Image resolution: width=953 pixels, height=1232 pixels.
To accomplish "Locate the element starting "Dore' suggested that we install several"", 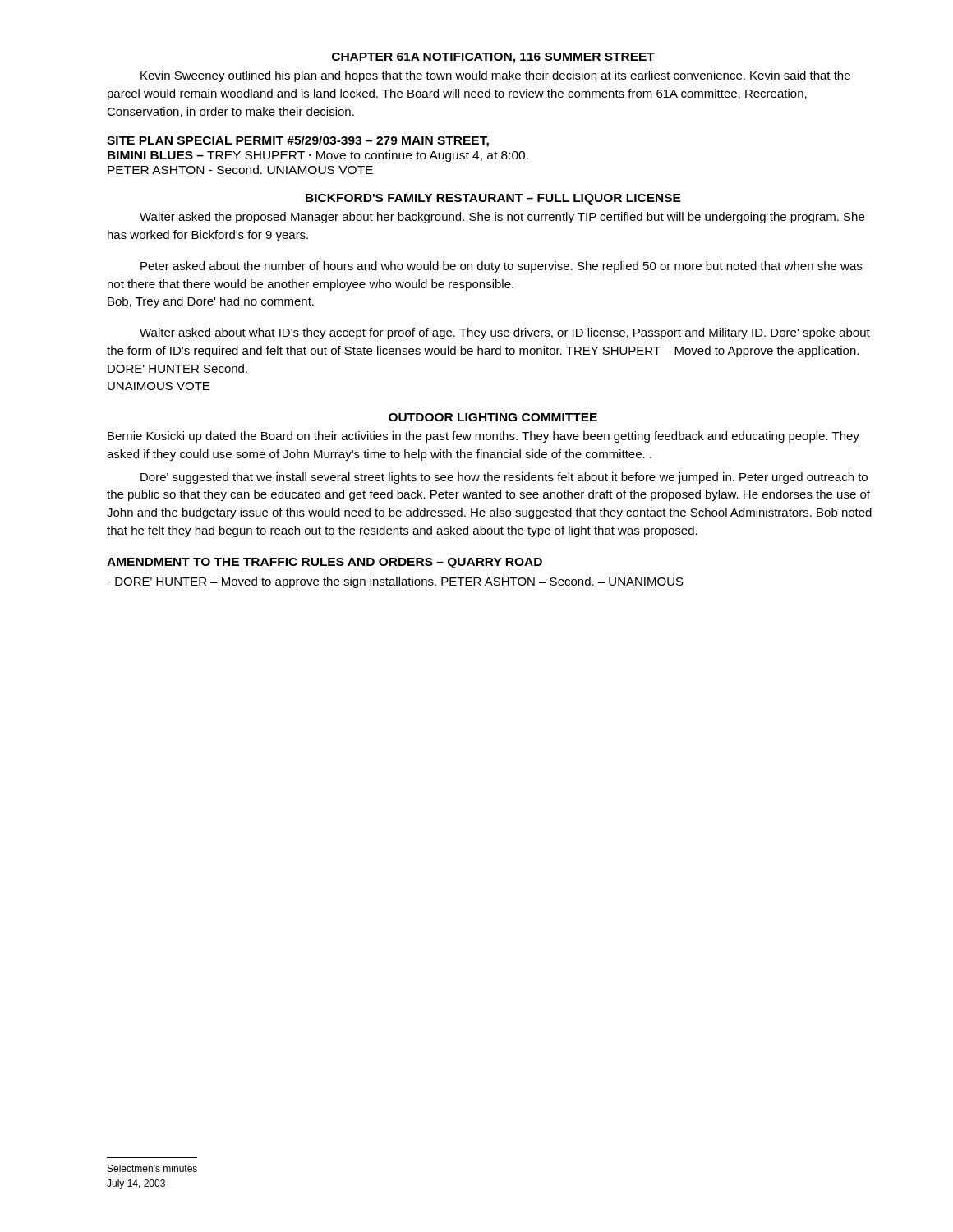I will click(493, 504).
